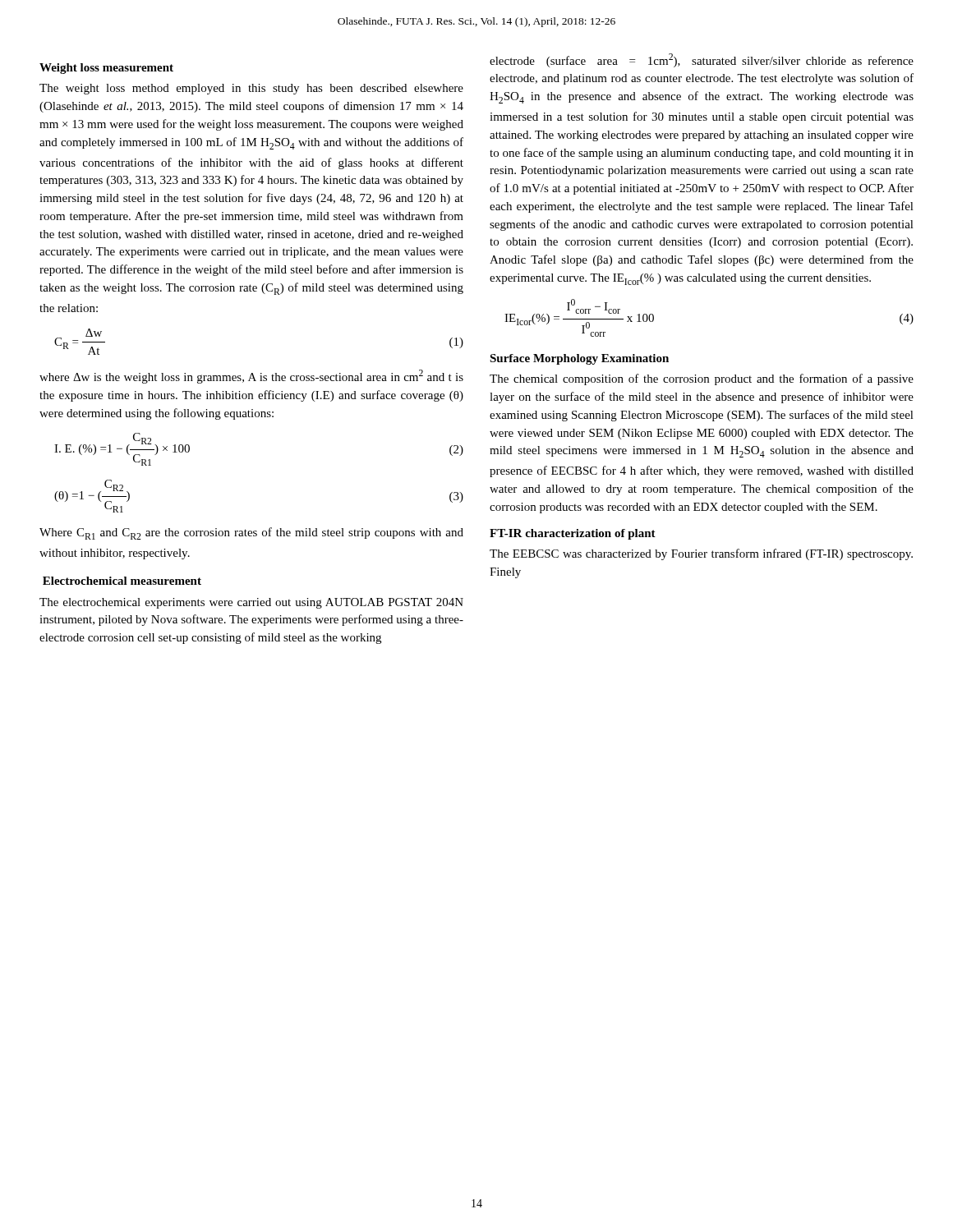Point to the text block starting "IEIcor(%) = I0corr − Icor I0corr x"
Image resolution: width=953 pixels, height=1232 pixels.
pyautogui.click(x=593, y=319)
